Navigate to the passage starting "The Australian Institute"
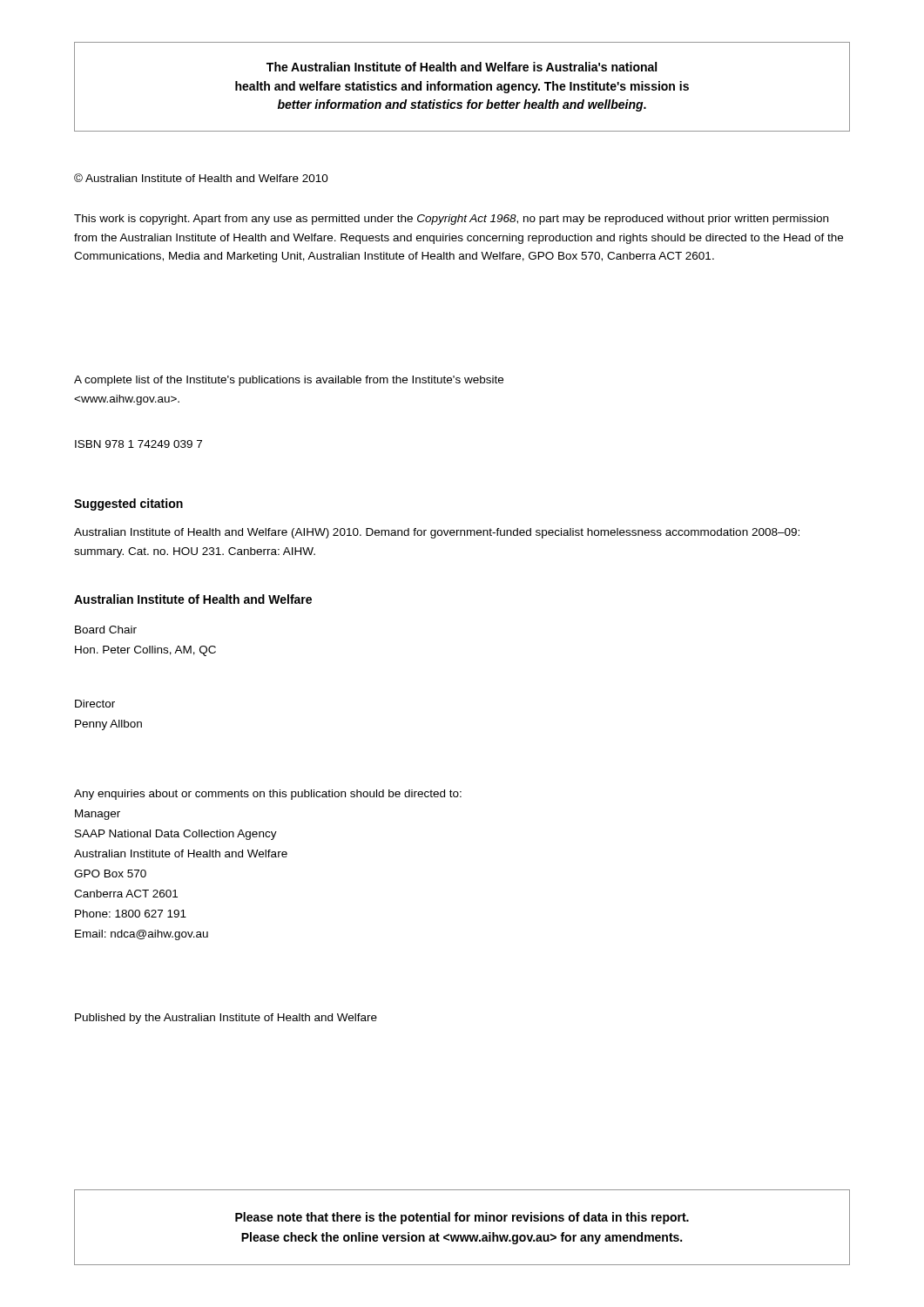 462,86
